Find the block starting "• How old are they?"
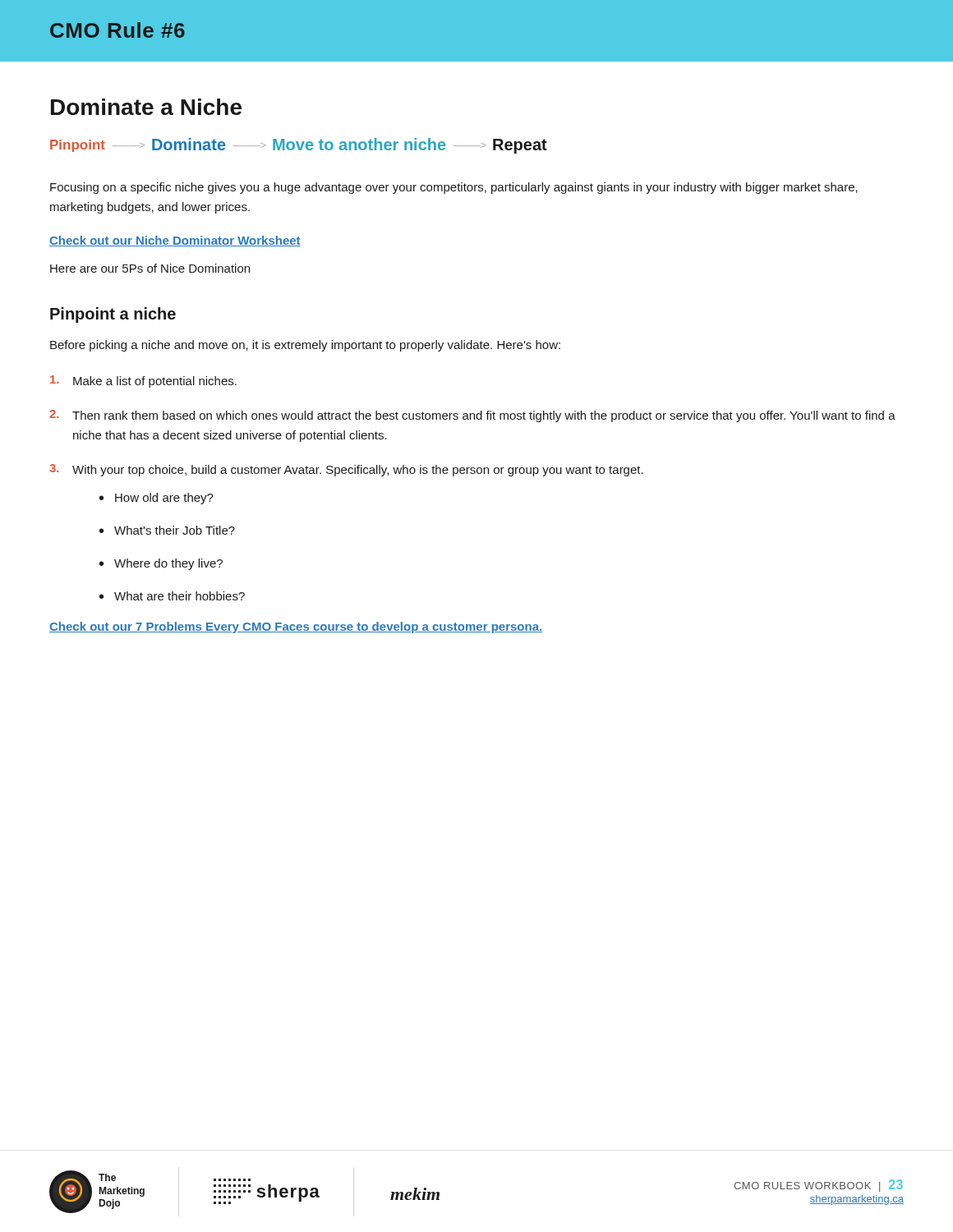 point(156,499)
